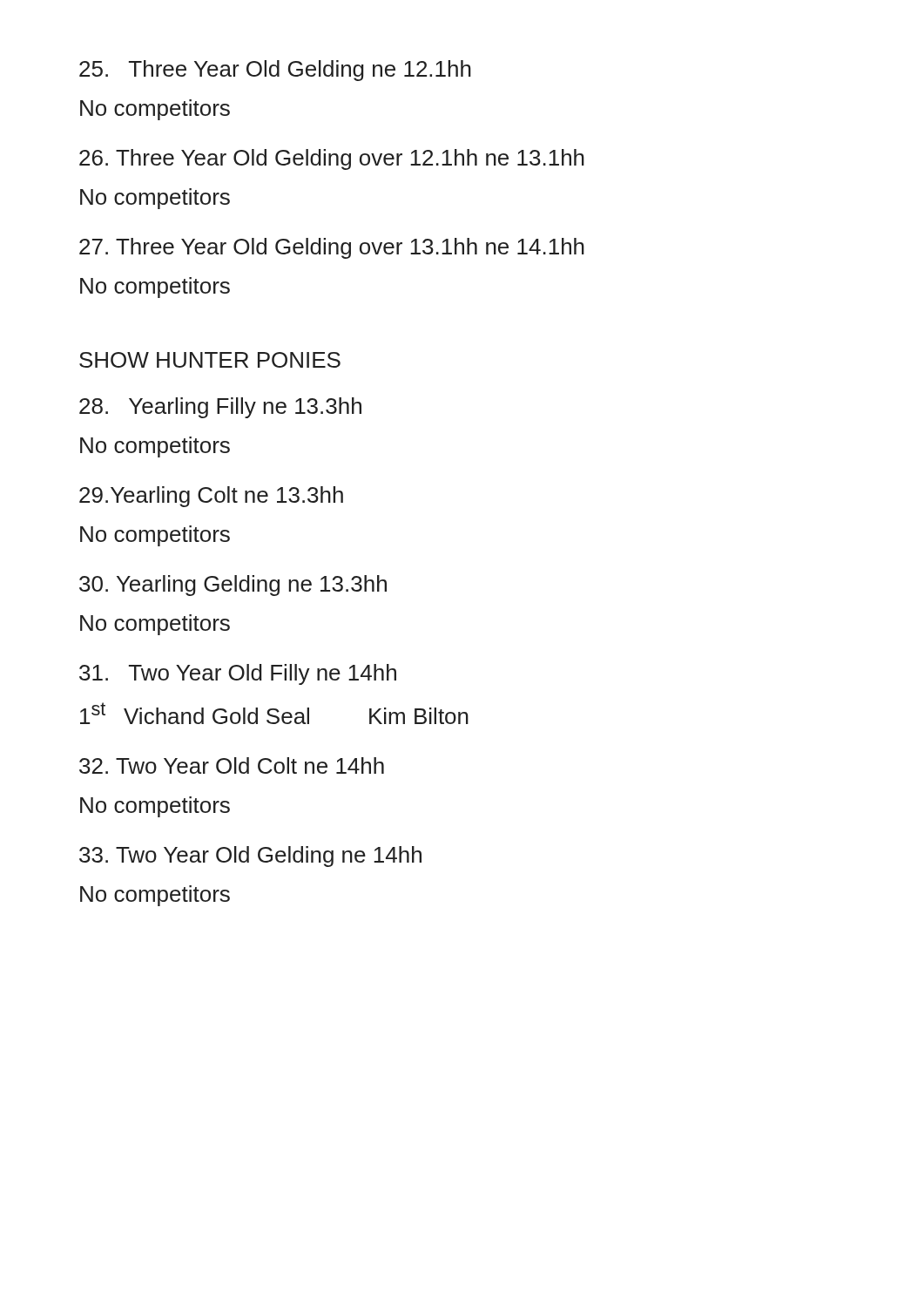The image size is (924, 1307).
Task: Click on the text block starting "25. Three Year Old Gelding"
Action: pos(275,69)
